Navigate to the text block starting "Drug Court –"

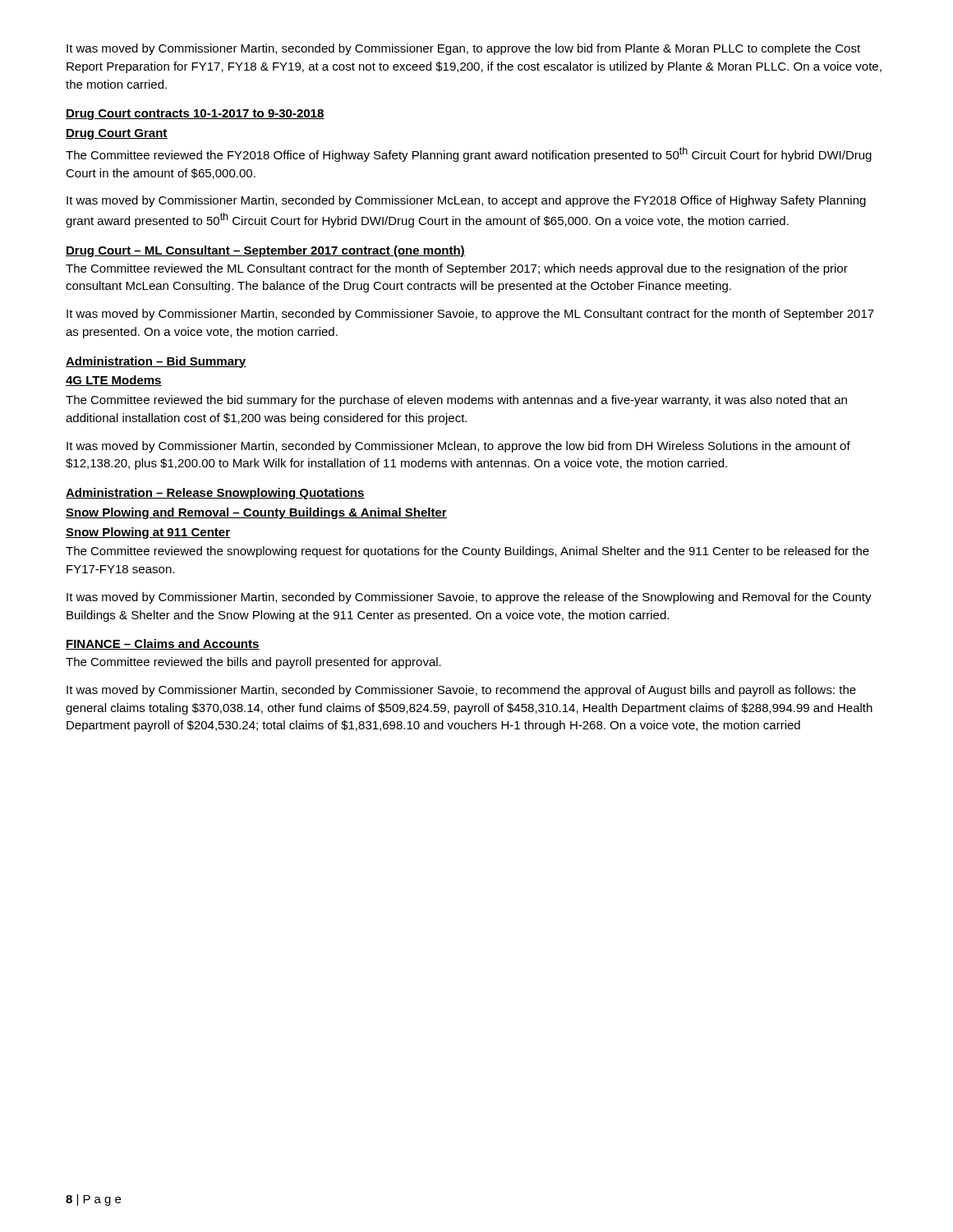pos(265,250)
